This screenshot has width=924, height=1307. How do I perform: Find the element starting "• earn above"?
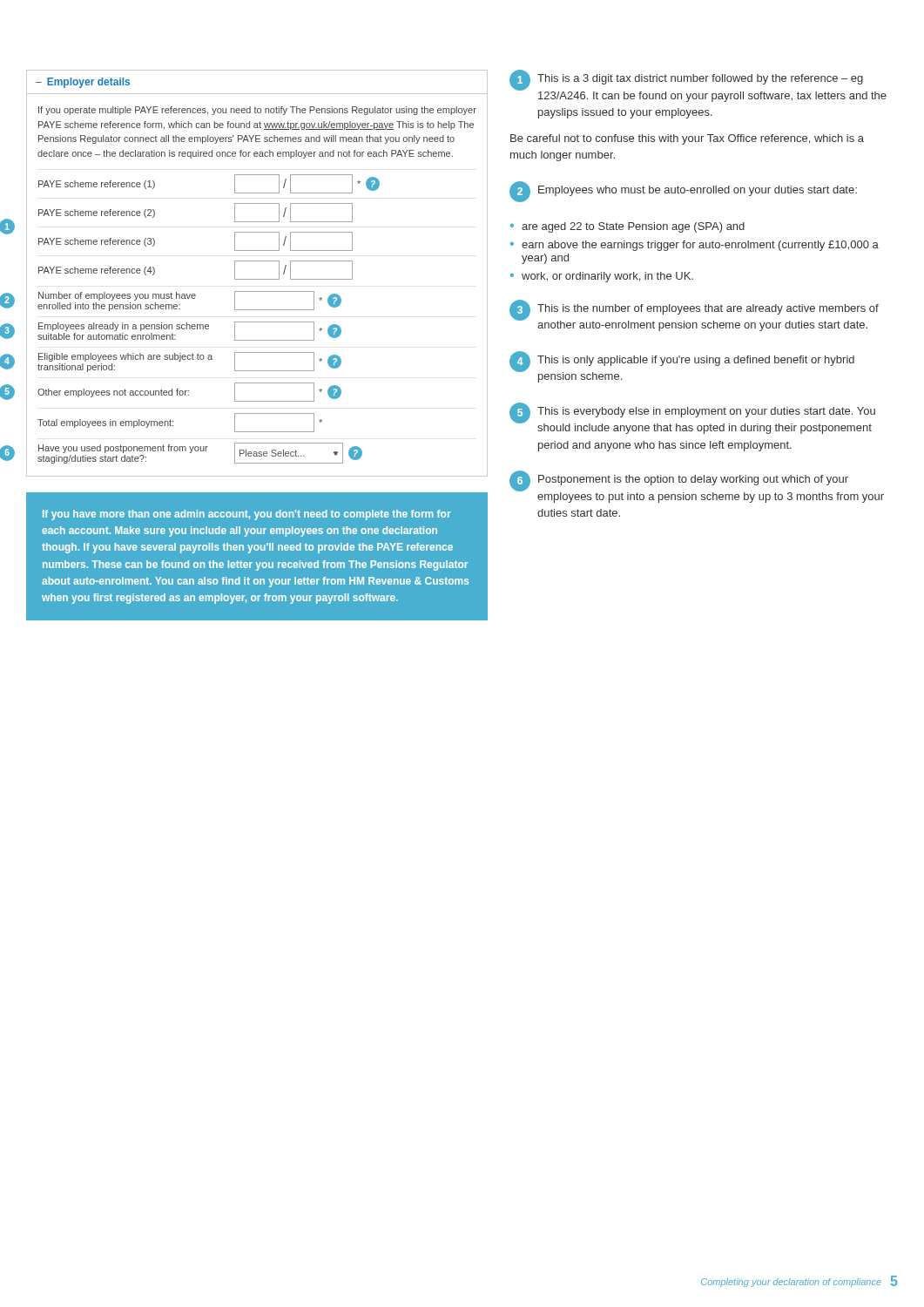point(694,251)
